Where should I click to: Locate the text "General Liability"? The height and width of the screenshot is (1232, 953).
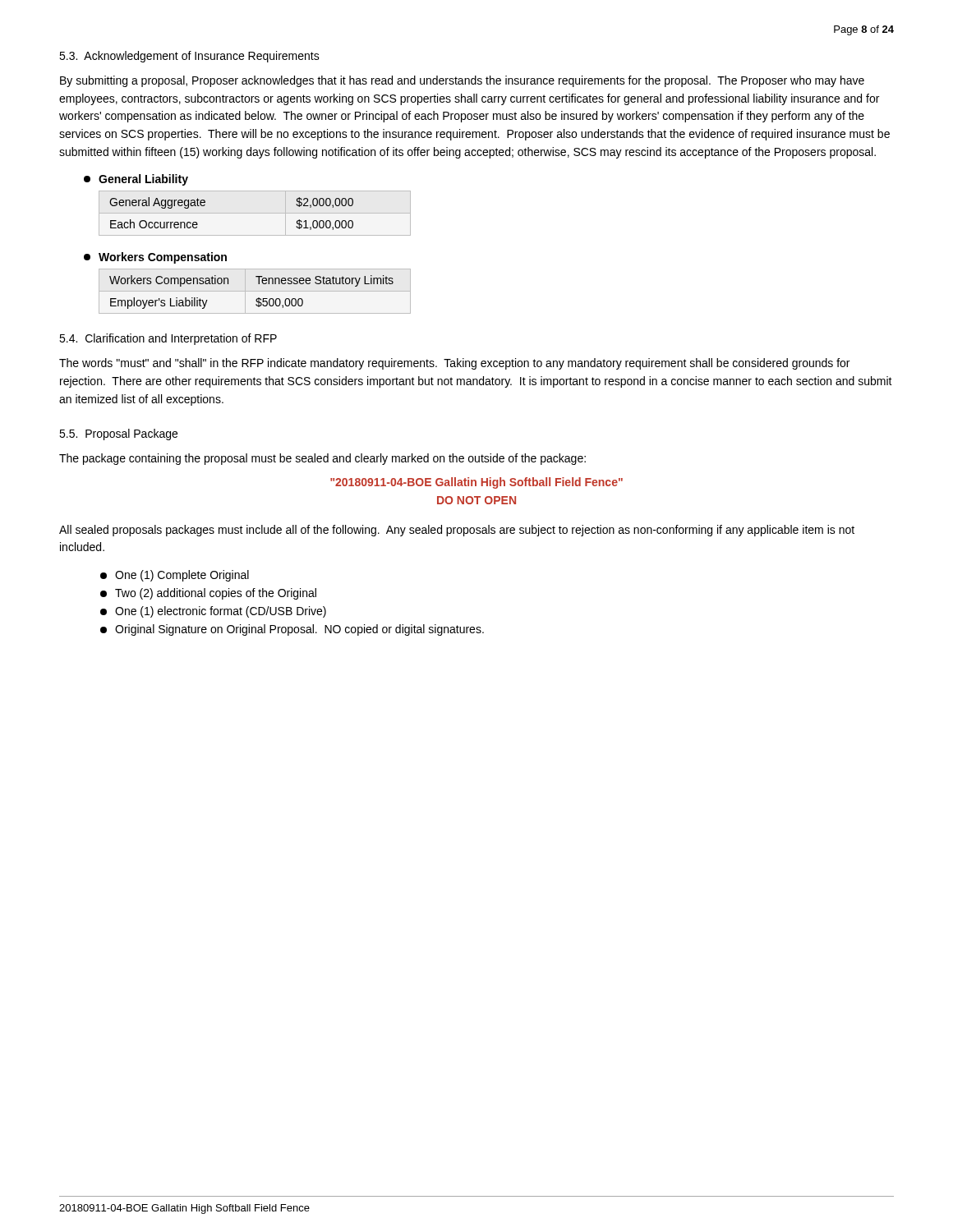(x=136, y=179)
